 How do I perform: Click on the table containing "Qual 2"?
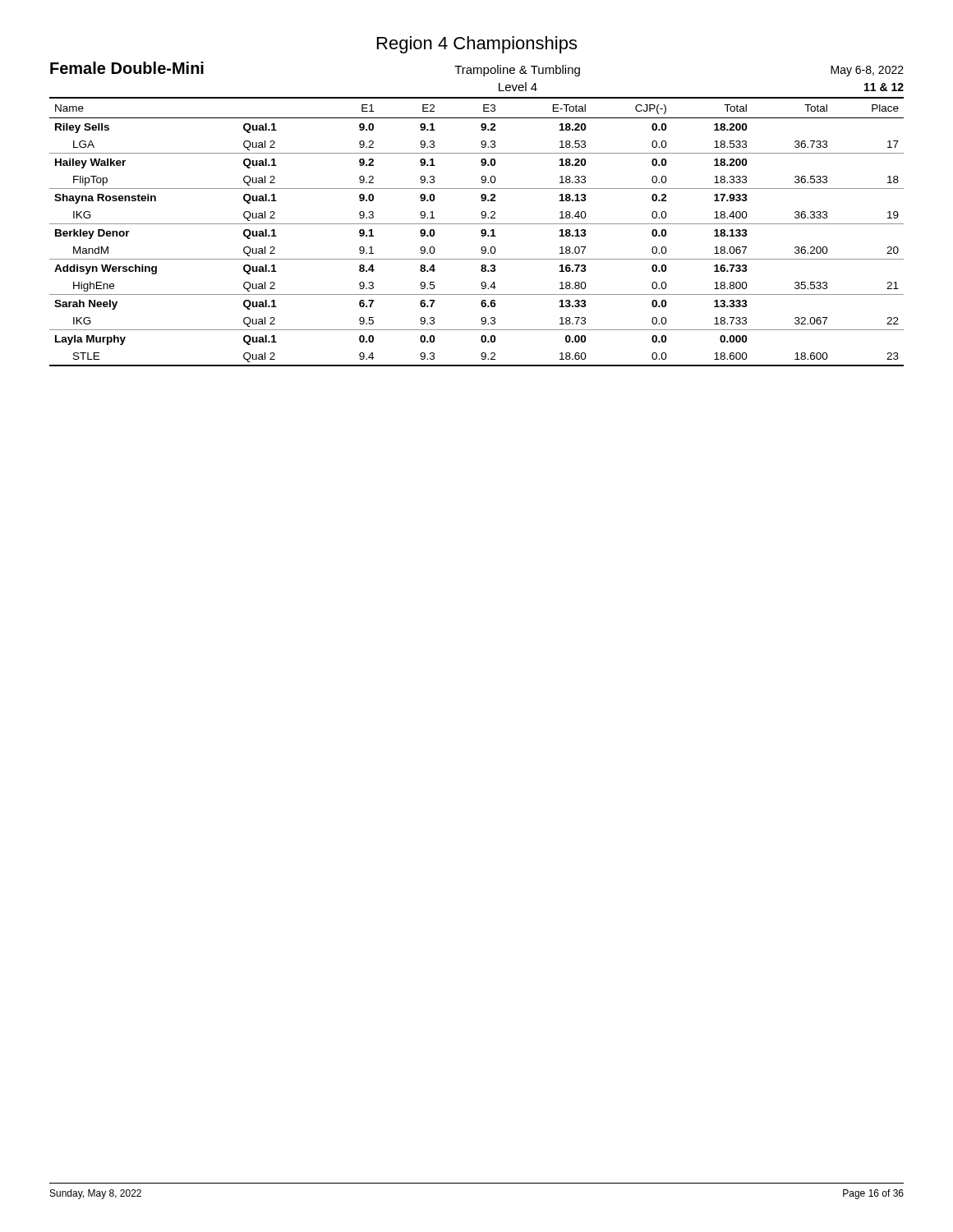coord(476,232)
